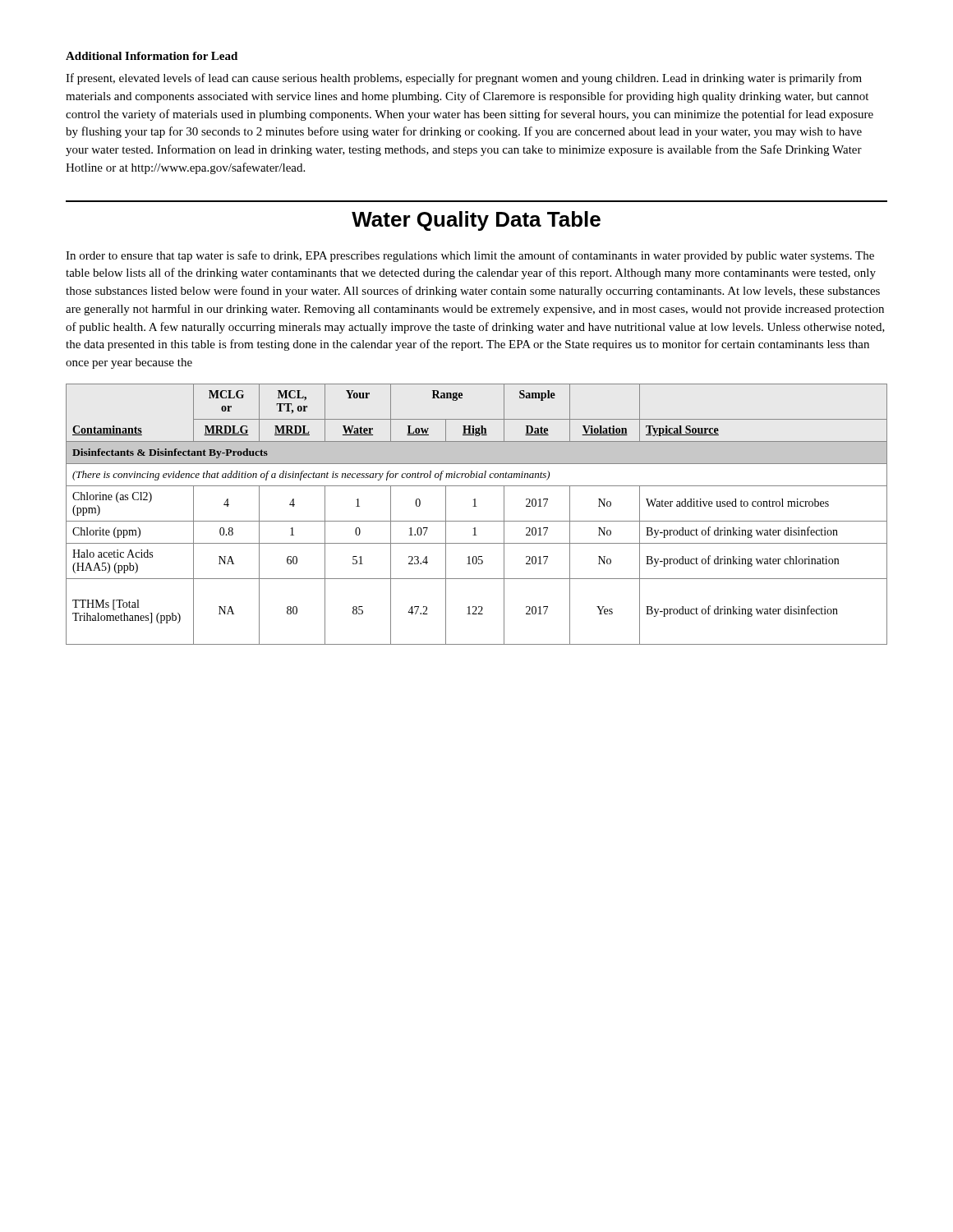Image resolution: width=953 pixels, height=1232 pixels.
Task: Select the block starting "If present, elevated levels of lead can"
Action: 470,123
